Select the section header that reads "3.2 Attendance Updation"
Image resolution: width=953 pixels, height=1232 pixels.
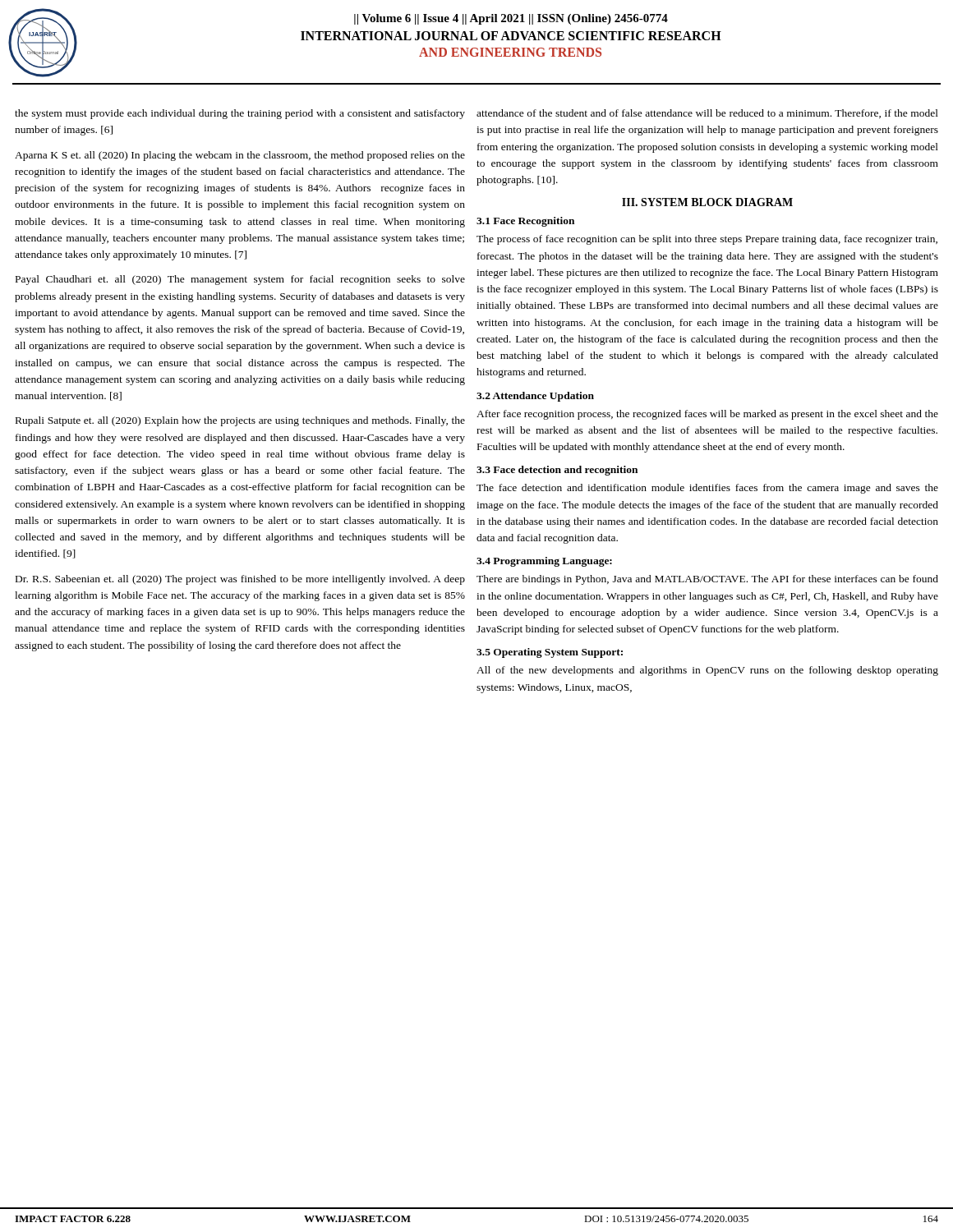click(x=535, y=395)
